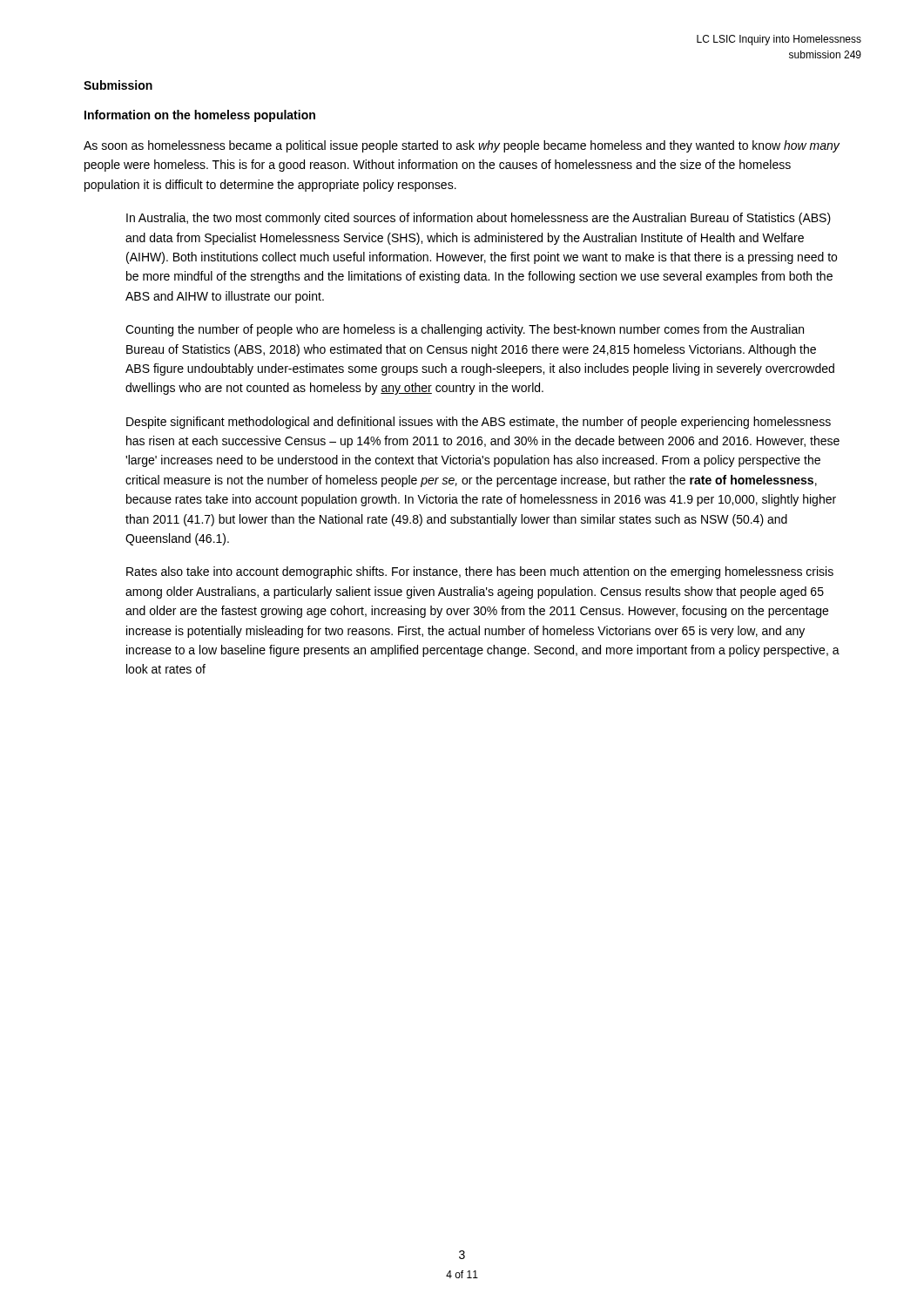This screenshot has width=924, height=1307.
Task: Locate the block of text that opens with "Counting the number of people who"
Action: point(480,359)
